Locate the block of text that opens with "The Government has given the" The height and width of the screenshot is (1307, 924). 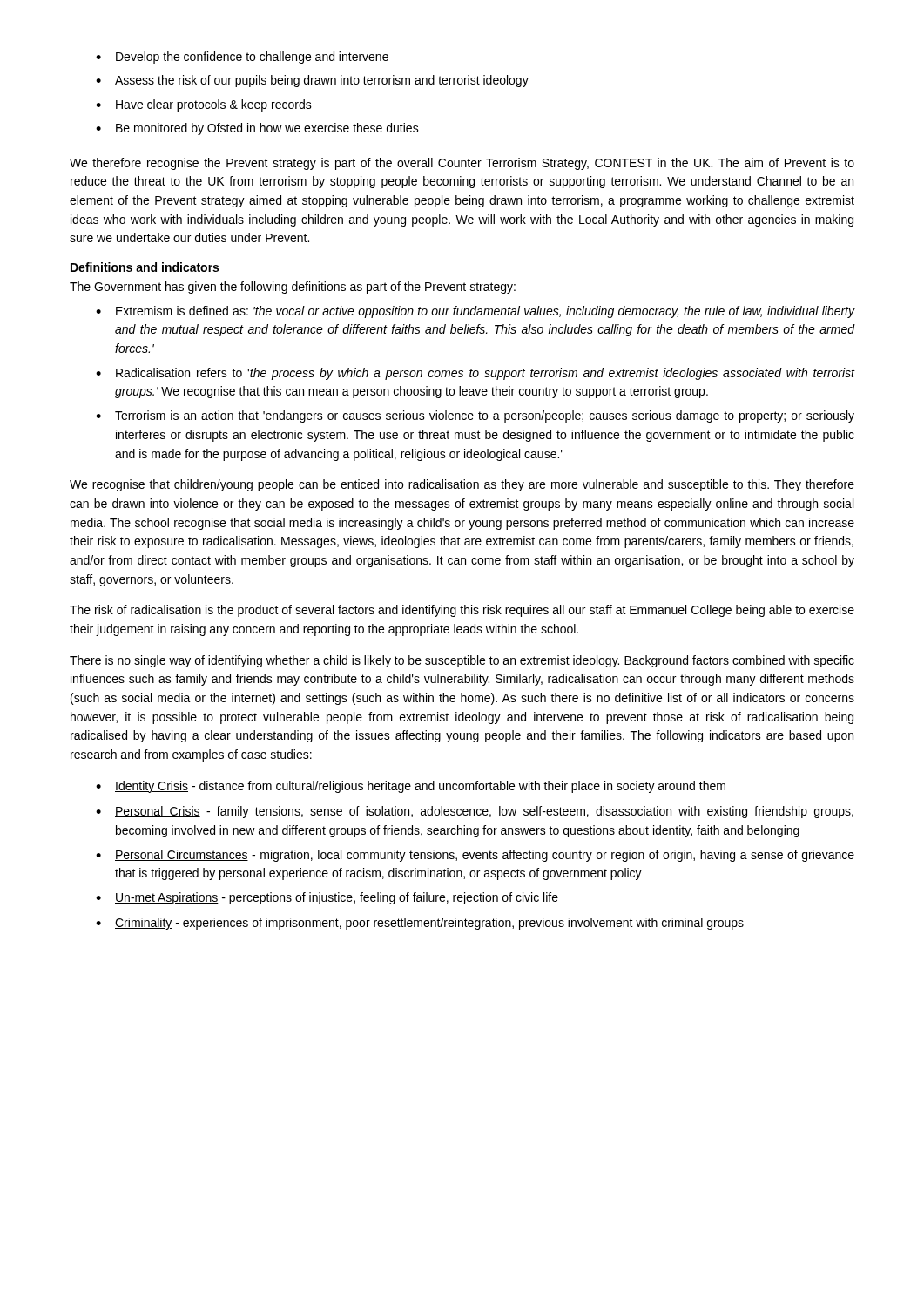462,287
